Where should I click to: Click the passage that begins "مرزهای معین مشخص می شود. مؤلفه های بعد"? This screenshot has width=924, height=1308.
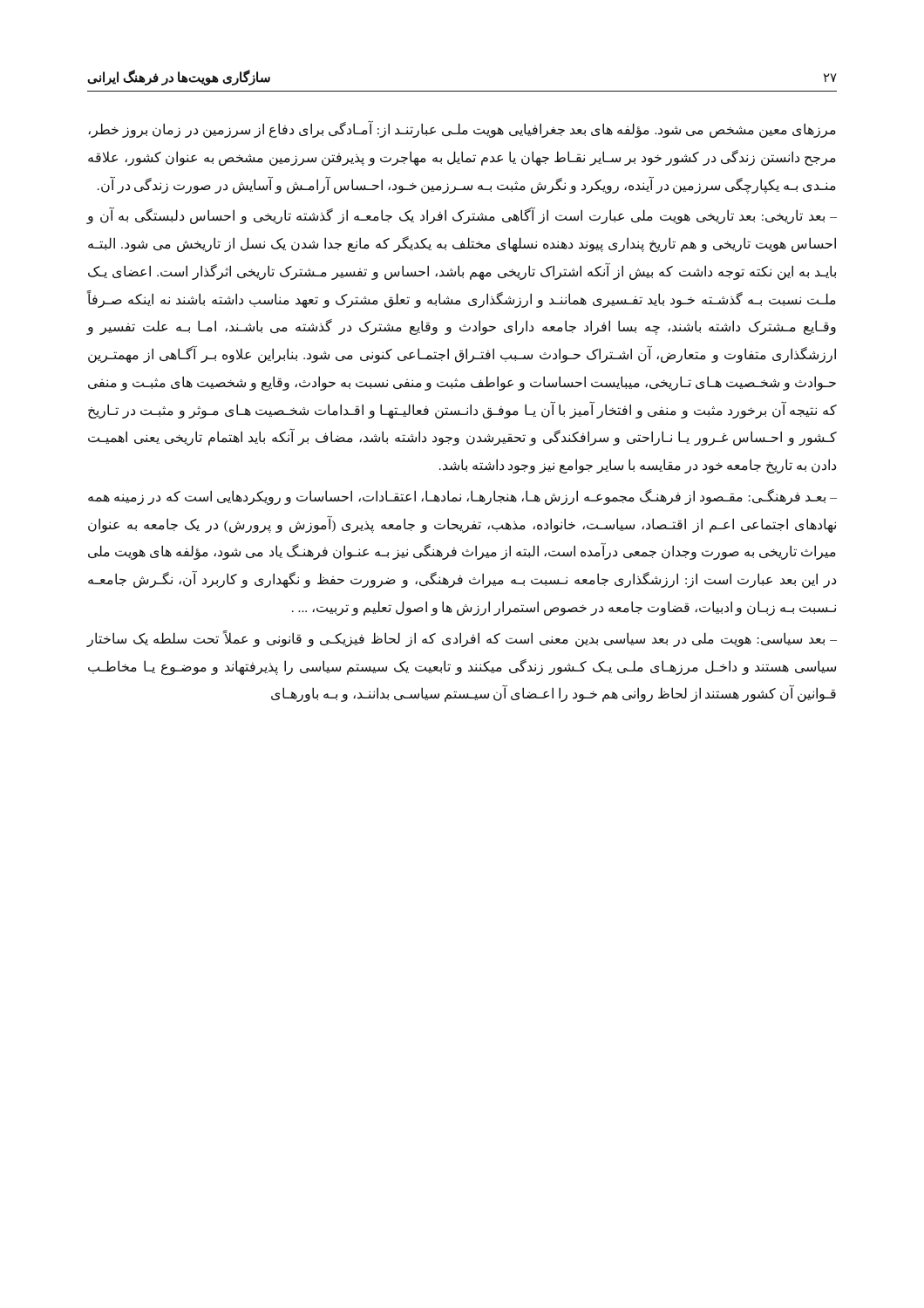tap(462, 157)
